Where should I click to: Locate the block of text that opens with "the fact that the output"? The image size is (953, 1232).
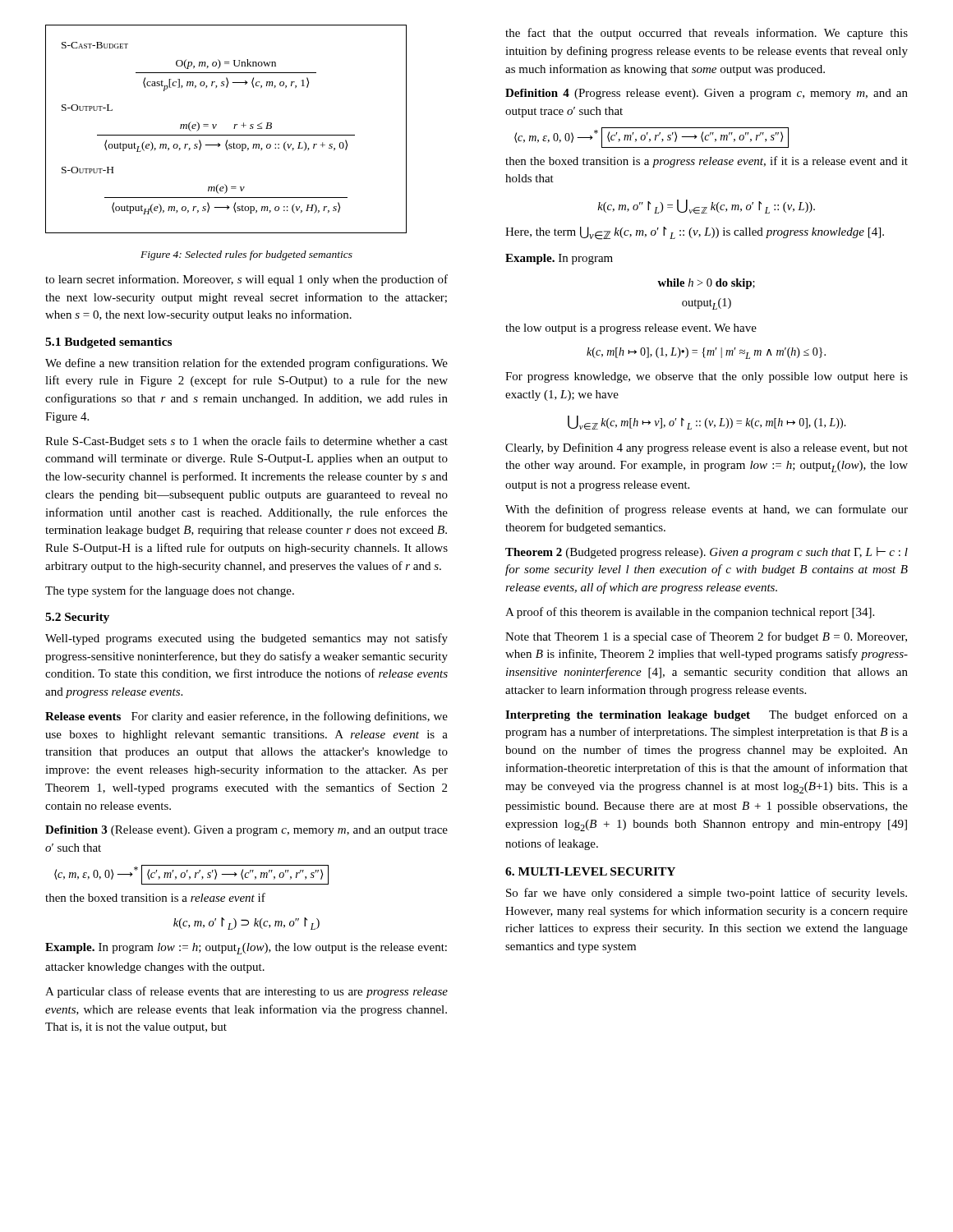707,73
